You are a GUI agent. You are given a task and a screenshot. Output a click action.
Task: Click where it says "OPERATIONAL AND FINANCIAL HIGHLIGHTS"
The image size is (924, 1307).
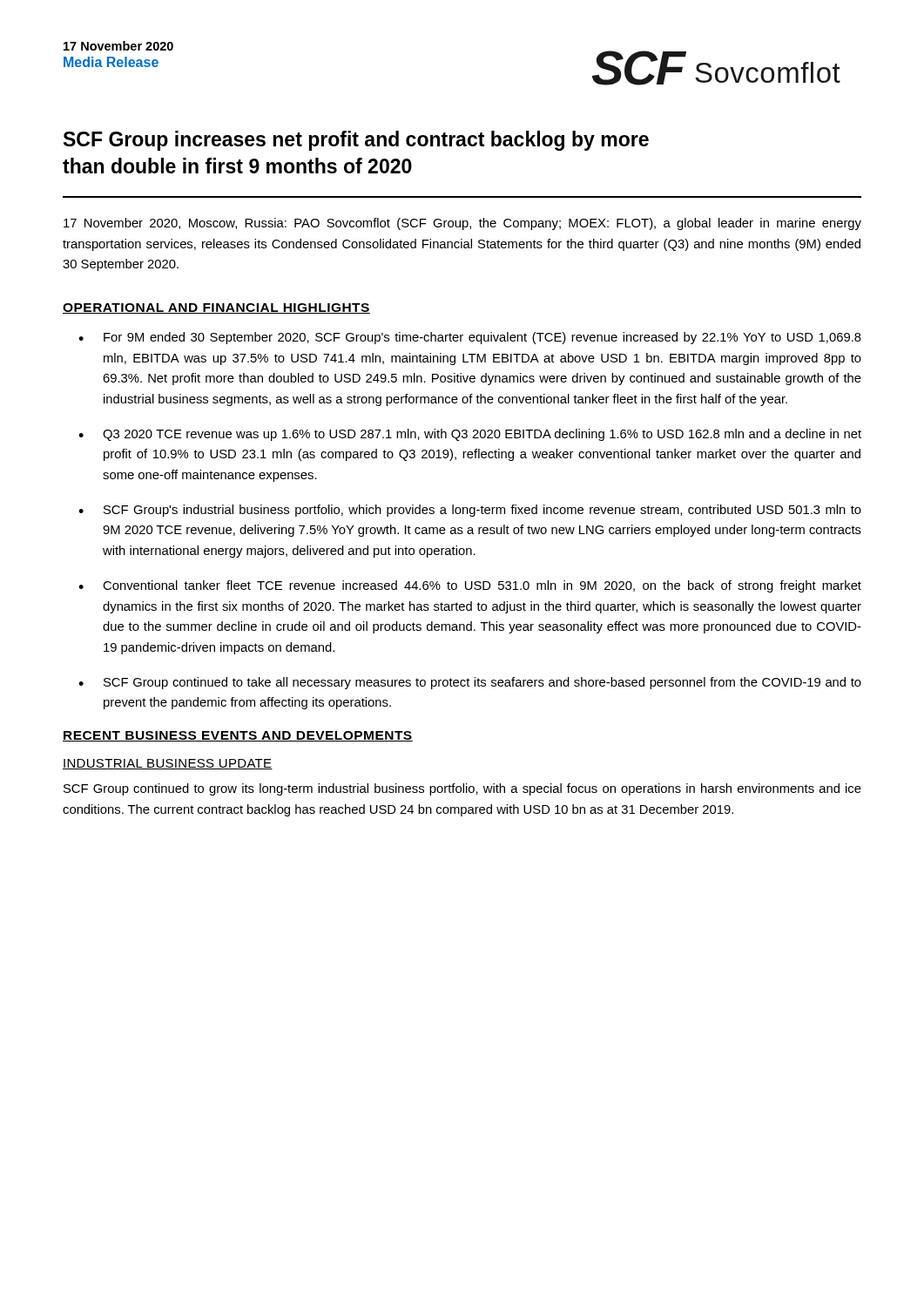(x=216, y=307)
